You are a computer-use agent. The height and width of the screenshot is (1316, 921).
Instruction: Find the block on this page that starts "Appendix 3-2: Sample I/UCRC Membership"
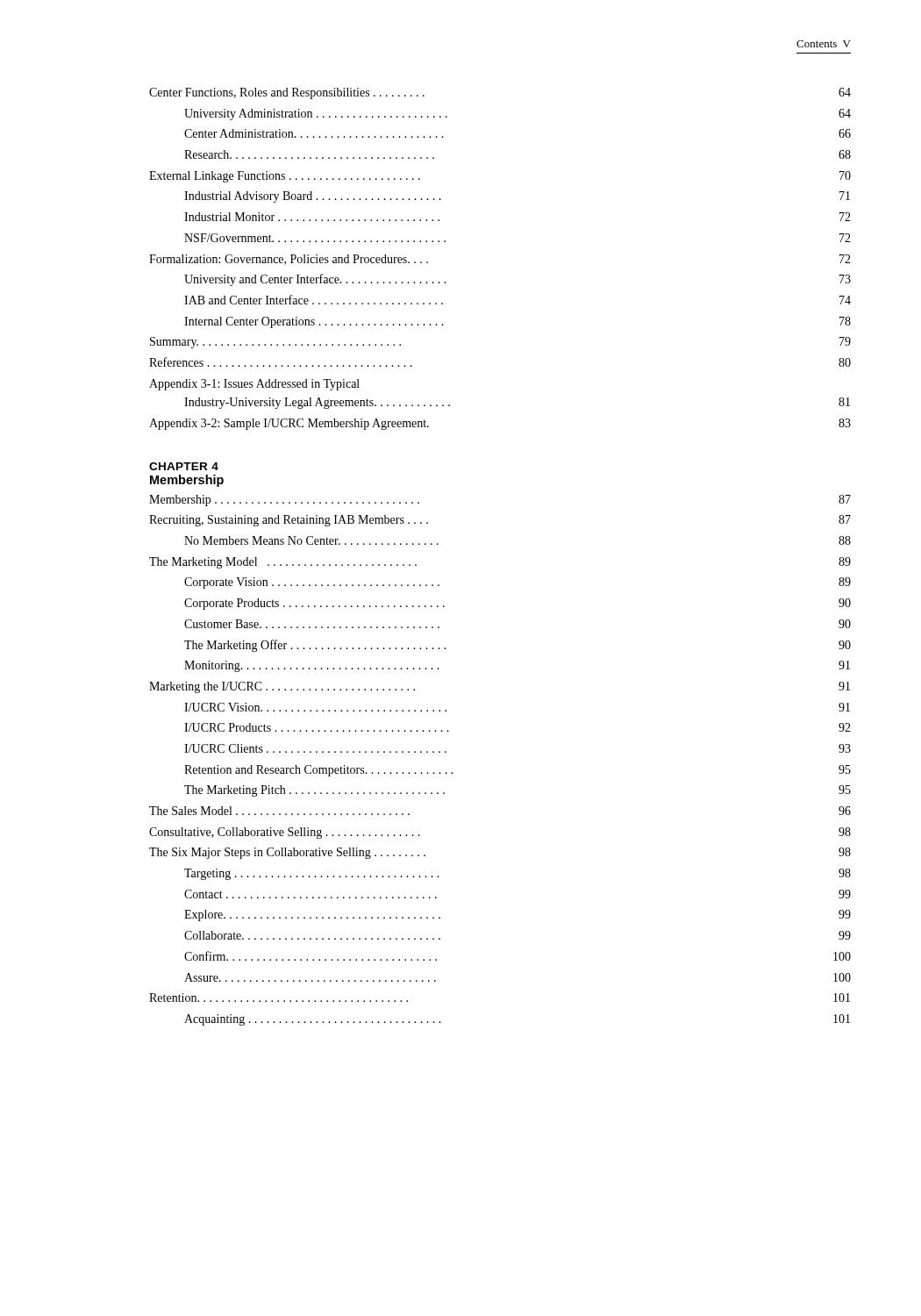pyautogui.click(x=293, y=424)
